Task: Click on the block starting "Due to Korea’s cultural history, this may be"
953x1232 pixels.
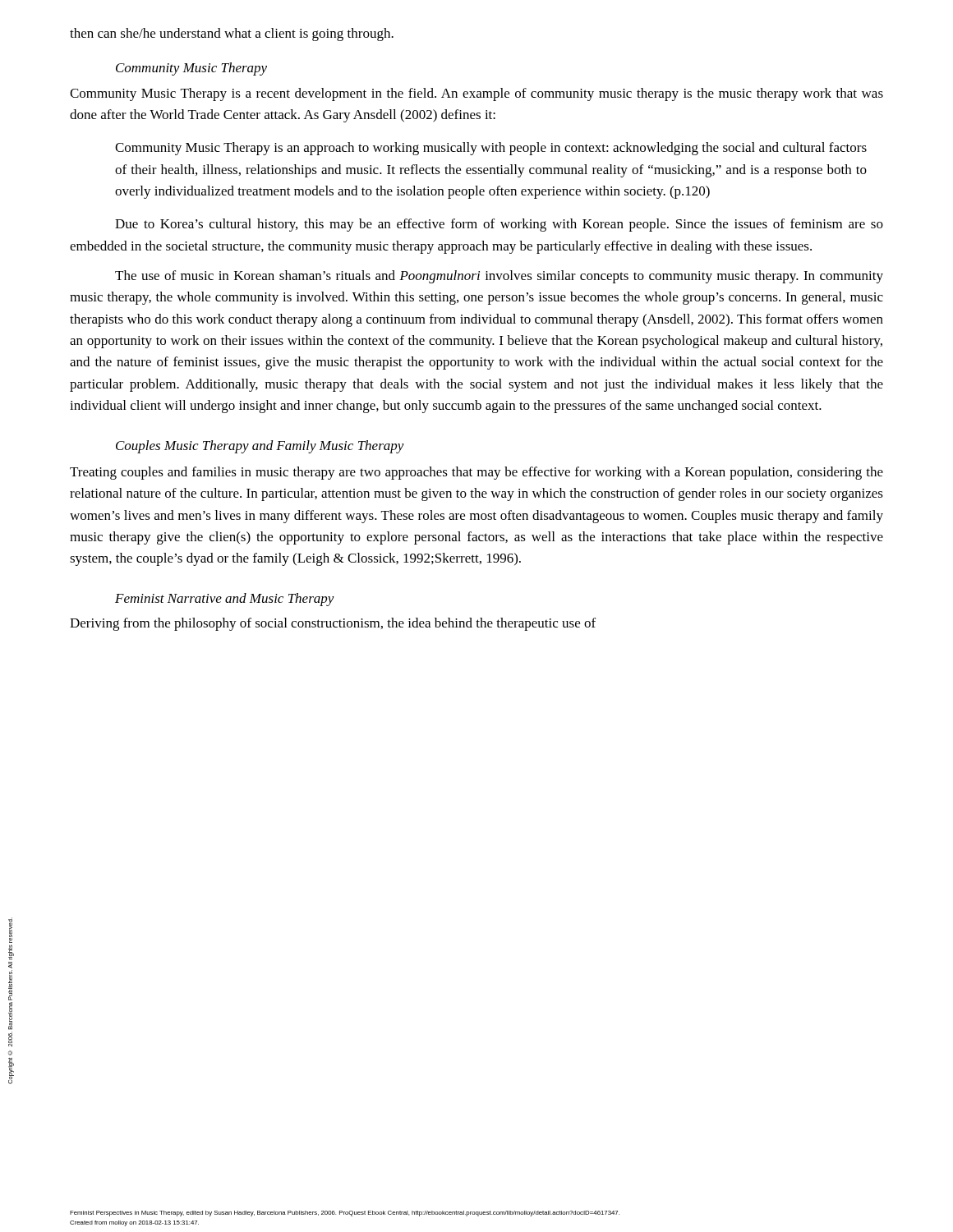Action: tap(476, 235)
